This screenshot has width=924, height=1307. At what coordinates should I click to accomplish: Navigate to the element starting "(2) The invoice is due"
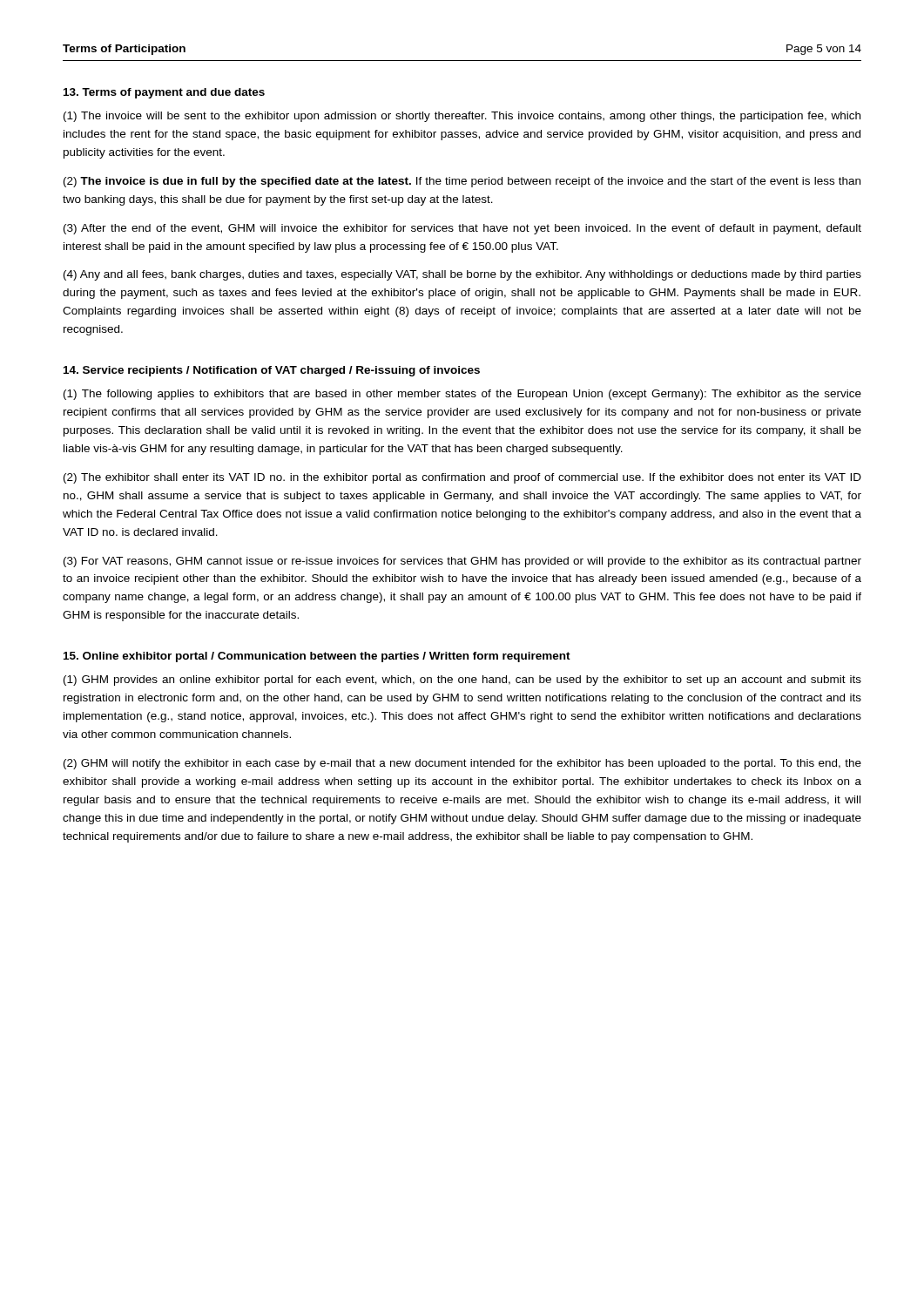462,190
